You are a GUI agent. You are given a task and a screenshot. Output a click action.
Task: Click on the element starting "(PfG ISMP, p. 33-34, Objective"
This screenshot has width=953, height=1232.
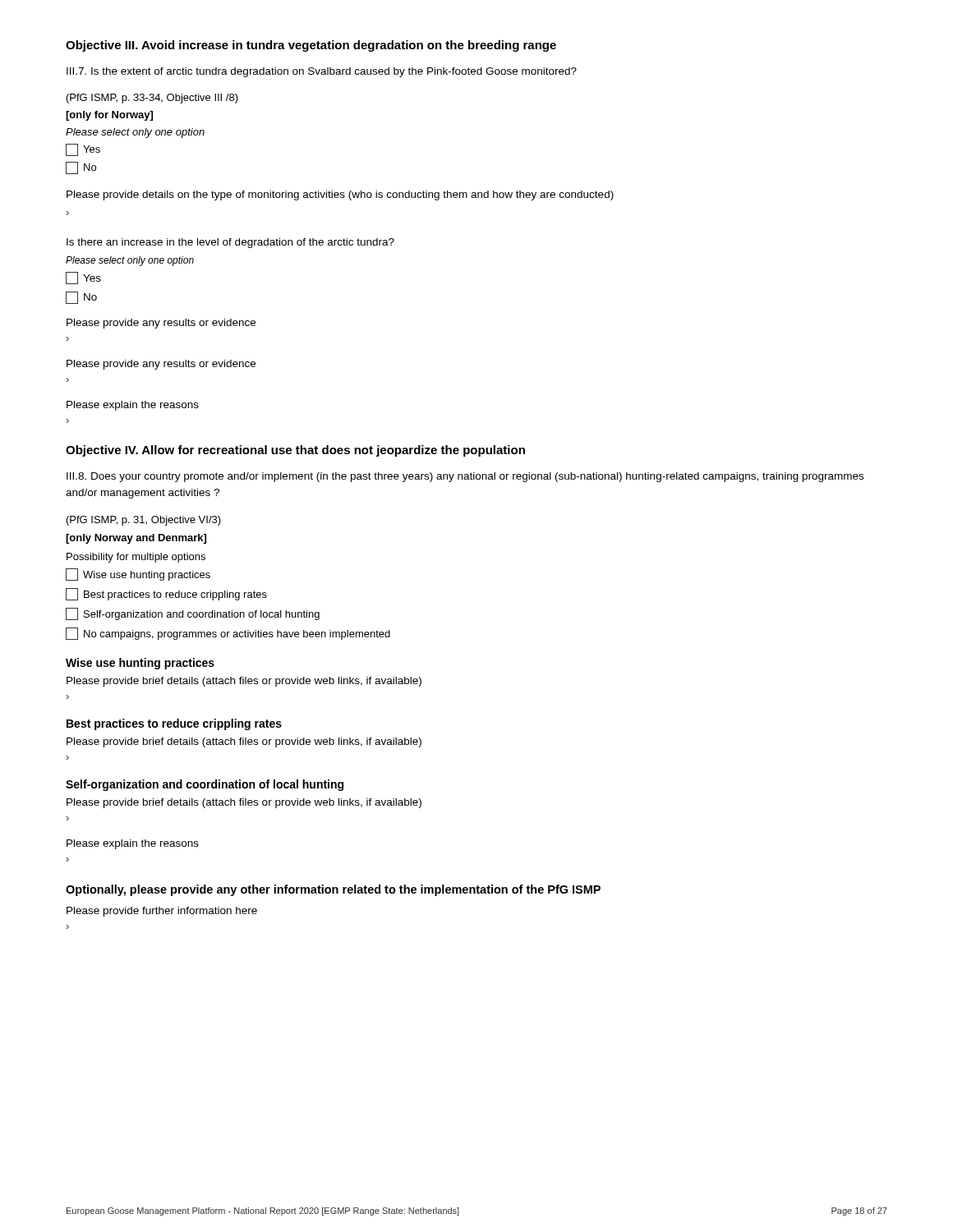click(152, 99)
